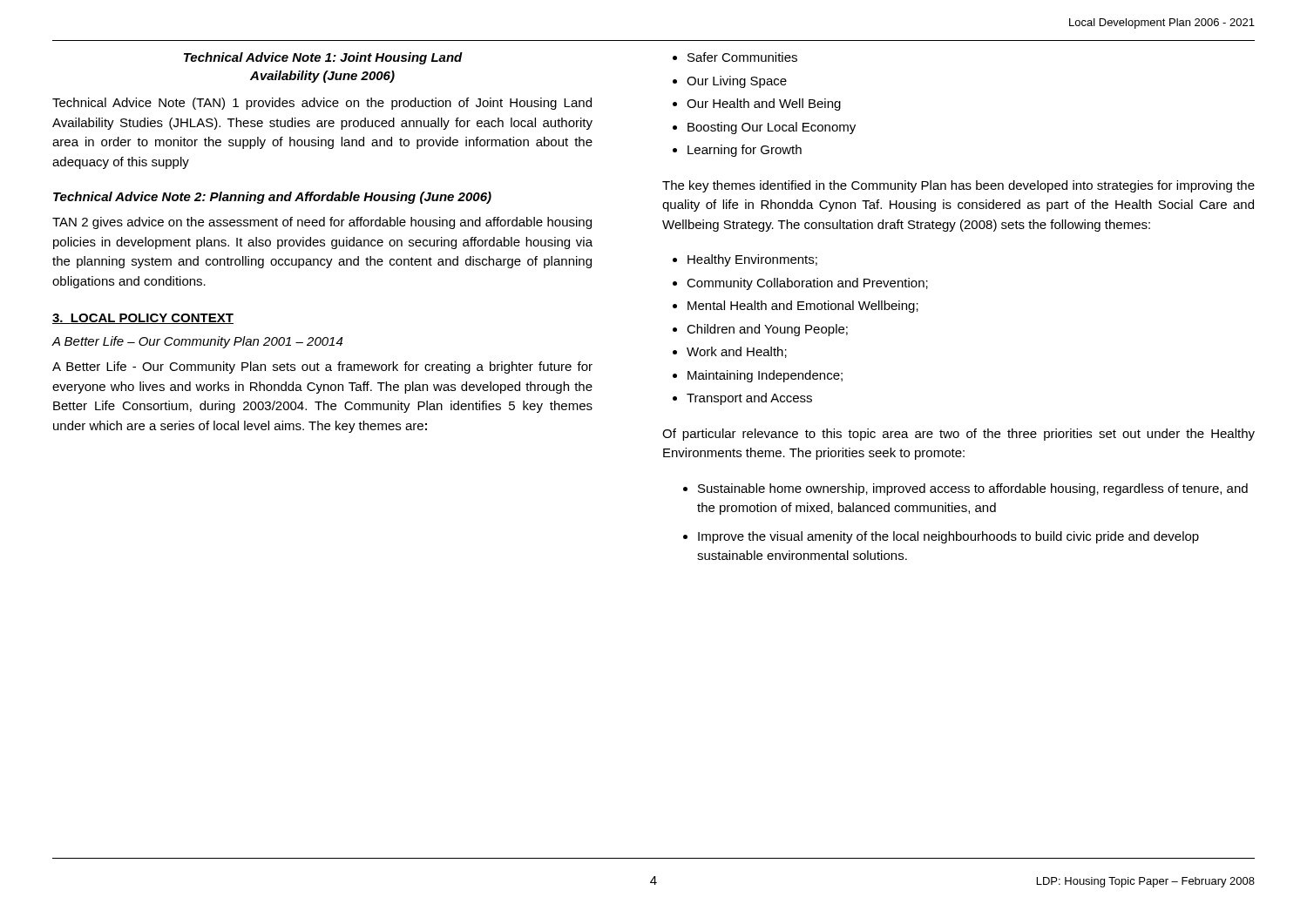Find the passage starting "Healthy Environments;"
This screenshot has height=924, width=1307.
(x=752, y=259)
